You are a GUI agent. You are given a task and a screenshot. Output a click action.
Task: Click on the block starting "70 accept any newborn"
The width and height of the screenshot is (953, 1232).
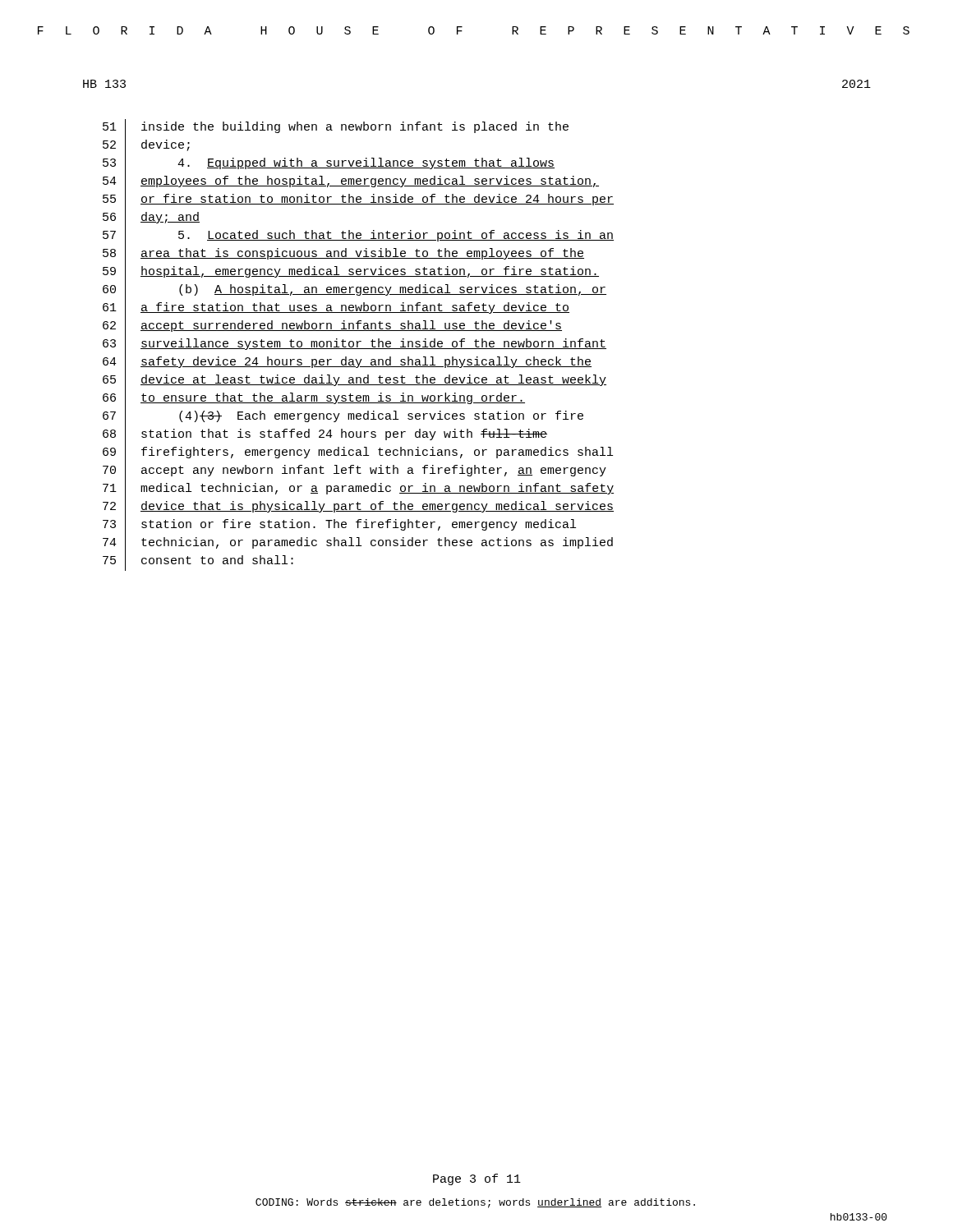(344, 471)
